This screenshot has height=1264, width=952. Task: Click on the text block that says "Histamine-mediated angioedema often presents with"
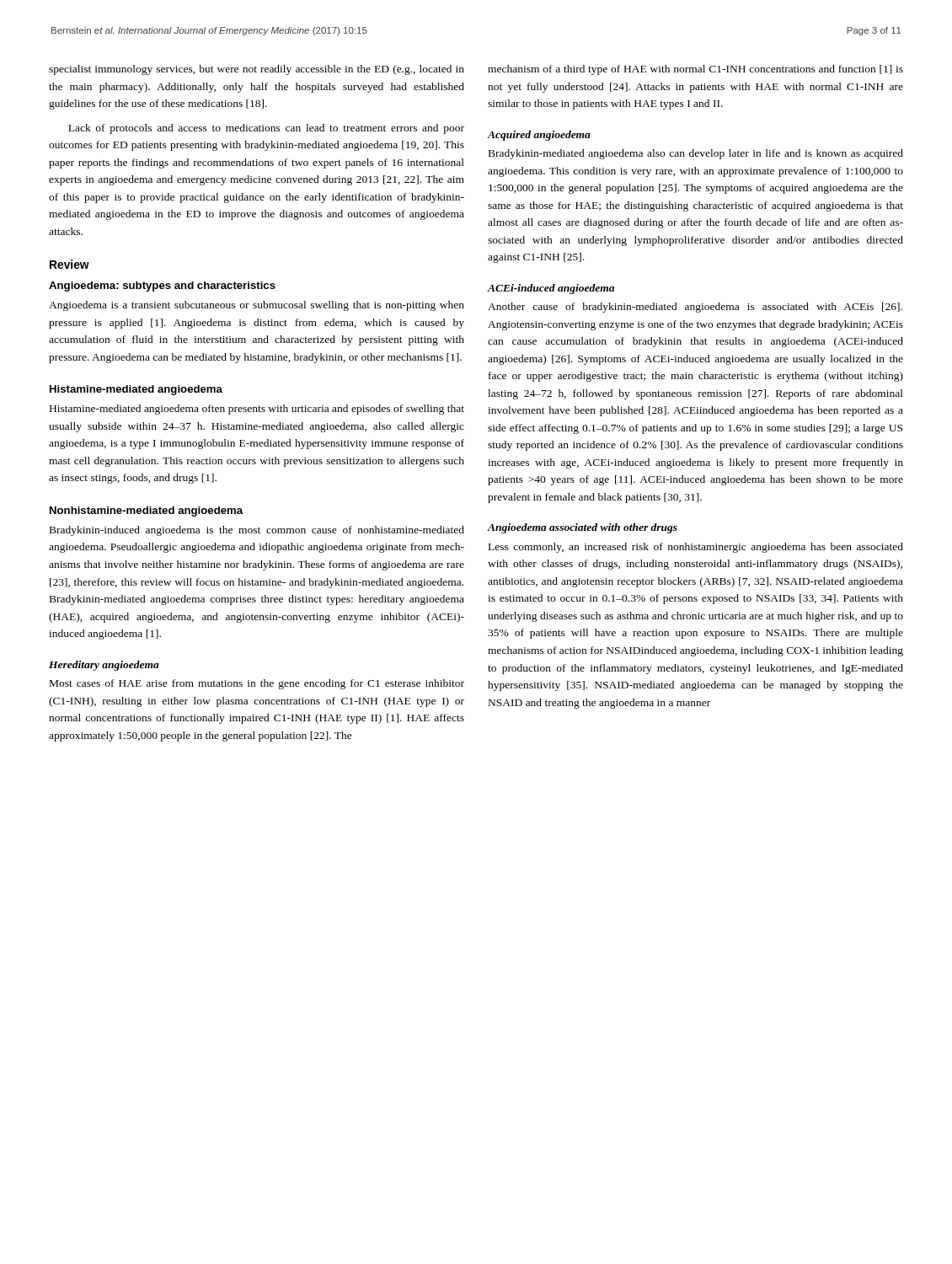257,443
